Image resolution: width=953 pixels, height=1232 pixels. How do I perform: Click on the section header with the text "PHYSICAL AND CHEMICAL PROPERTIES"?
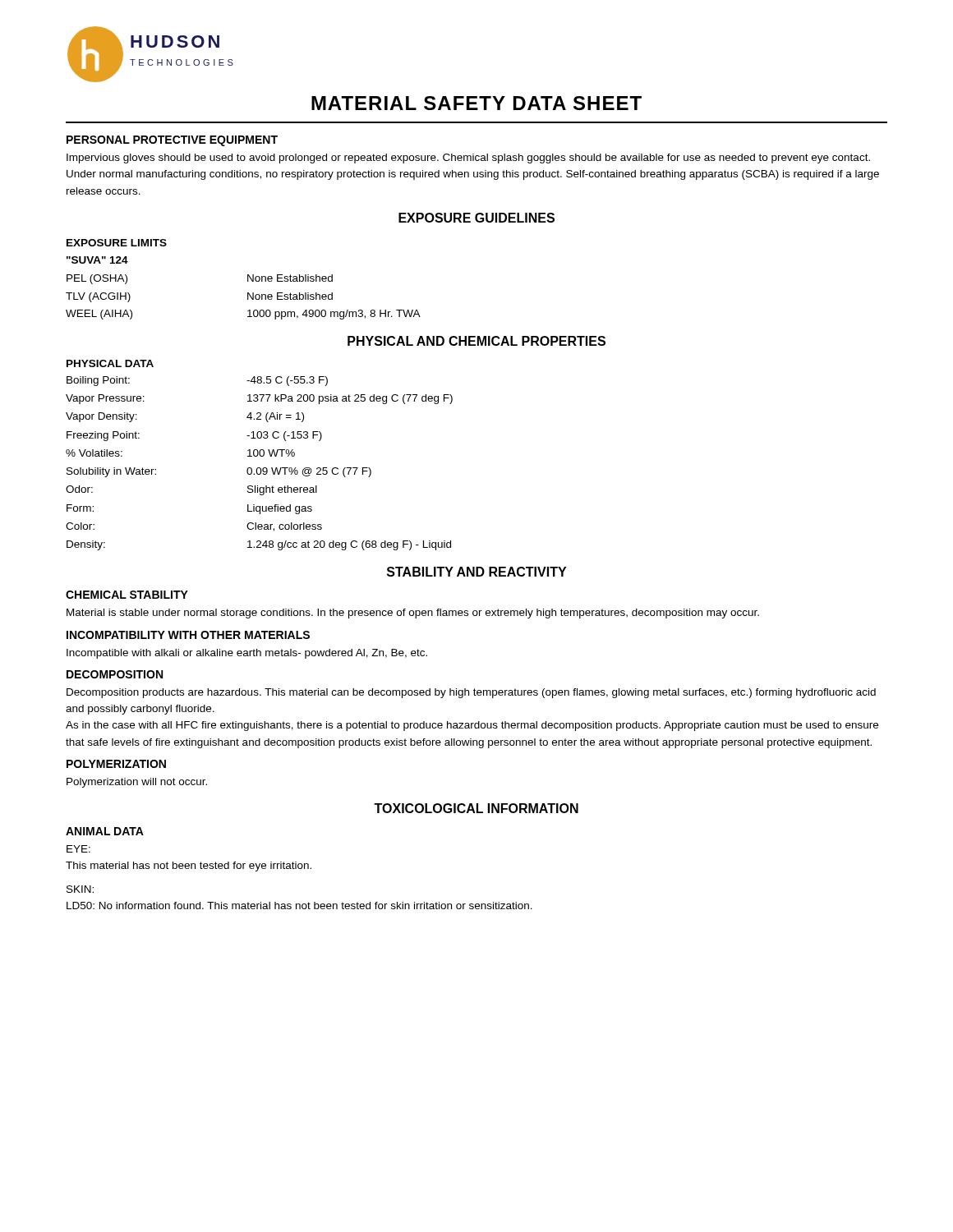pyautogui.click(x=476, y=341)
